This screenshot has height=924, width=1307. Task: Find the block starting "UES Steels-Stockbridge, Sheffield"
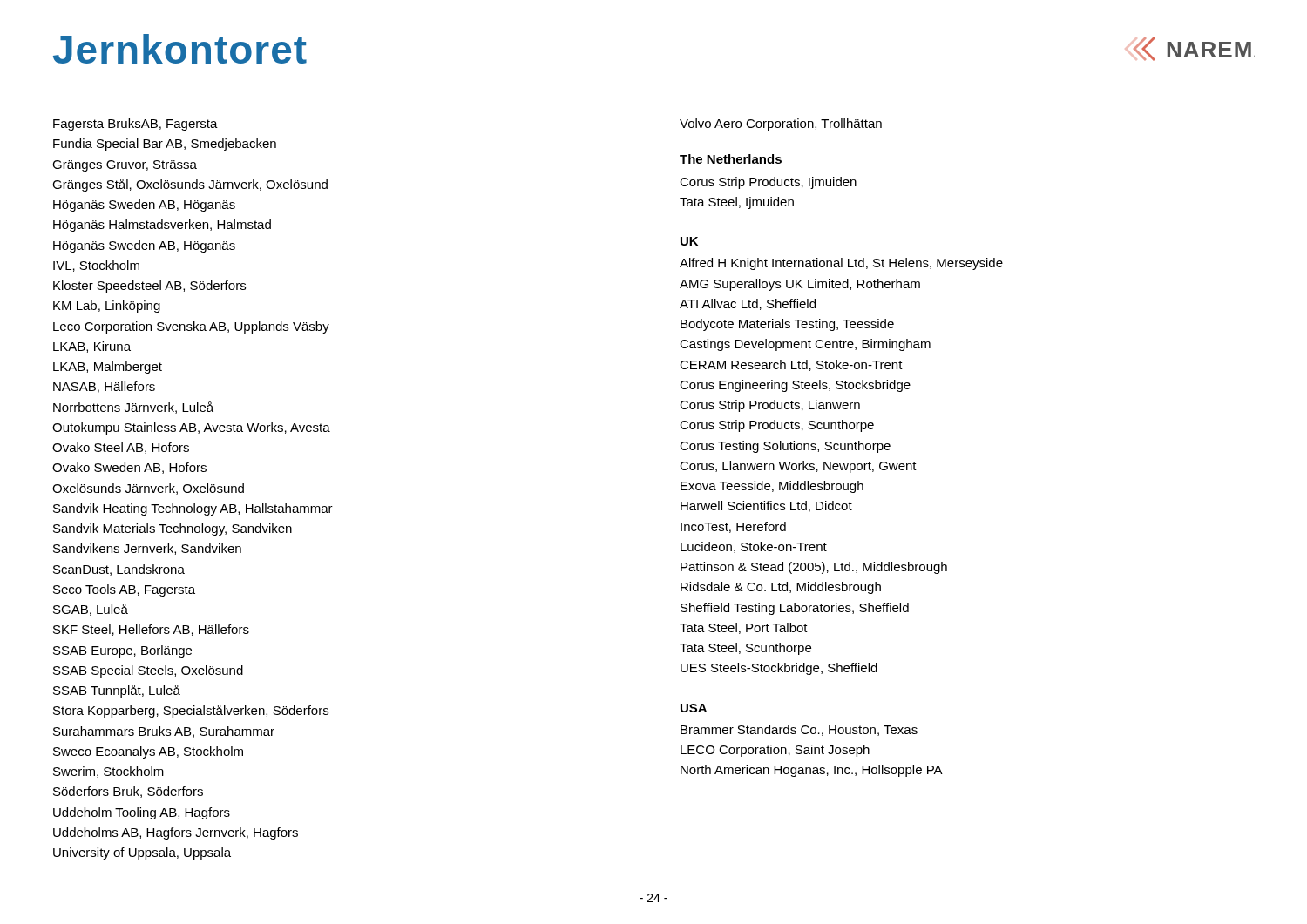tap(779, 669)
